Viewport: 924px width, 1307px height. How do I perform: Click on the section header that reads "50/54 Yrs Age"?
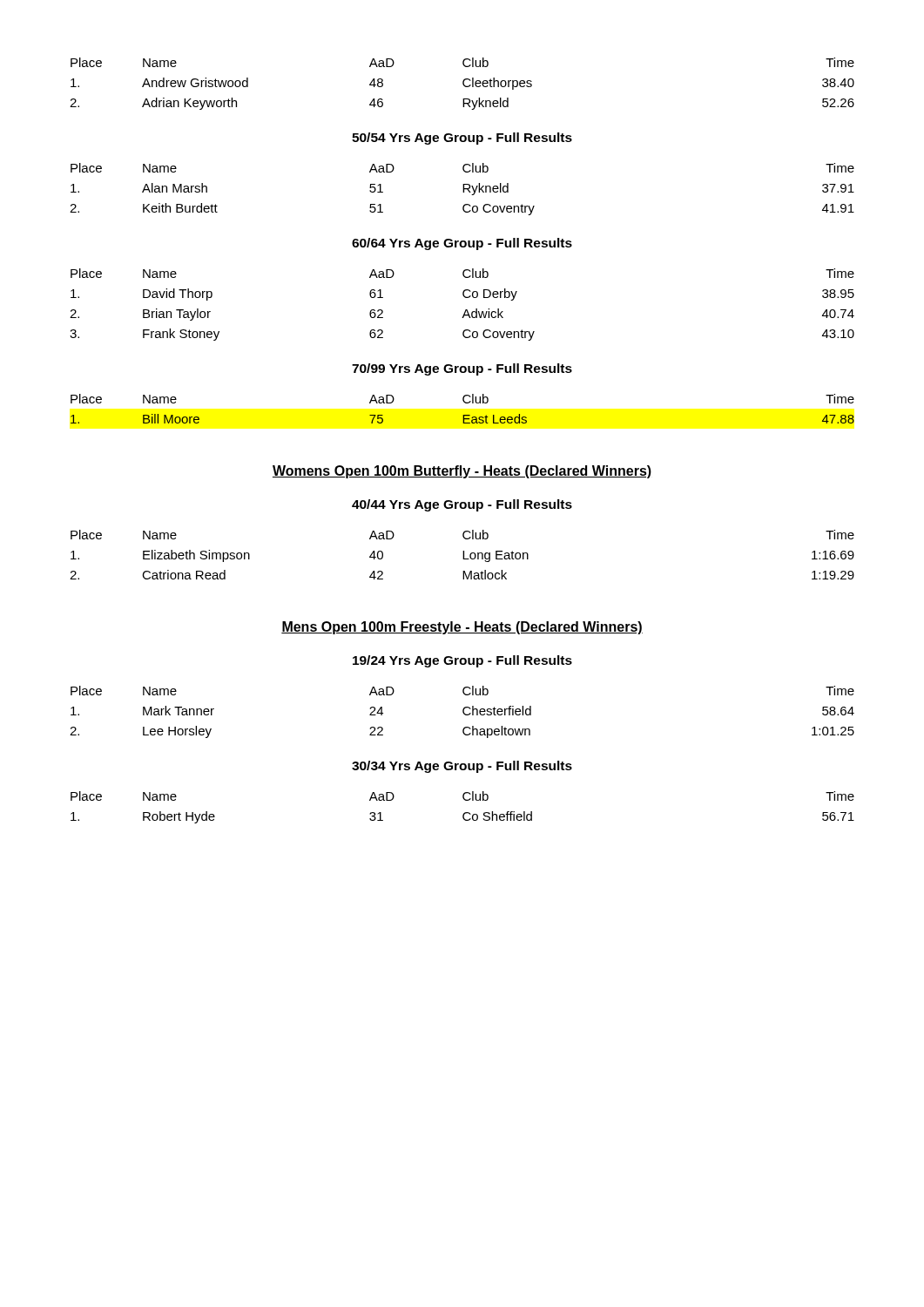coord(462,137)
